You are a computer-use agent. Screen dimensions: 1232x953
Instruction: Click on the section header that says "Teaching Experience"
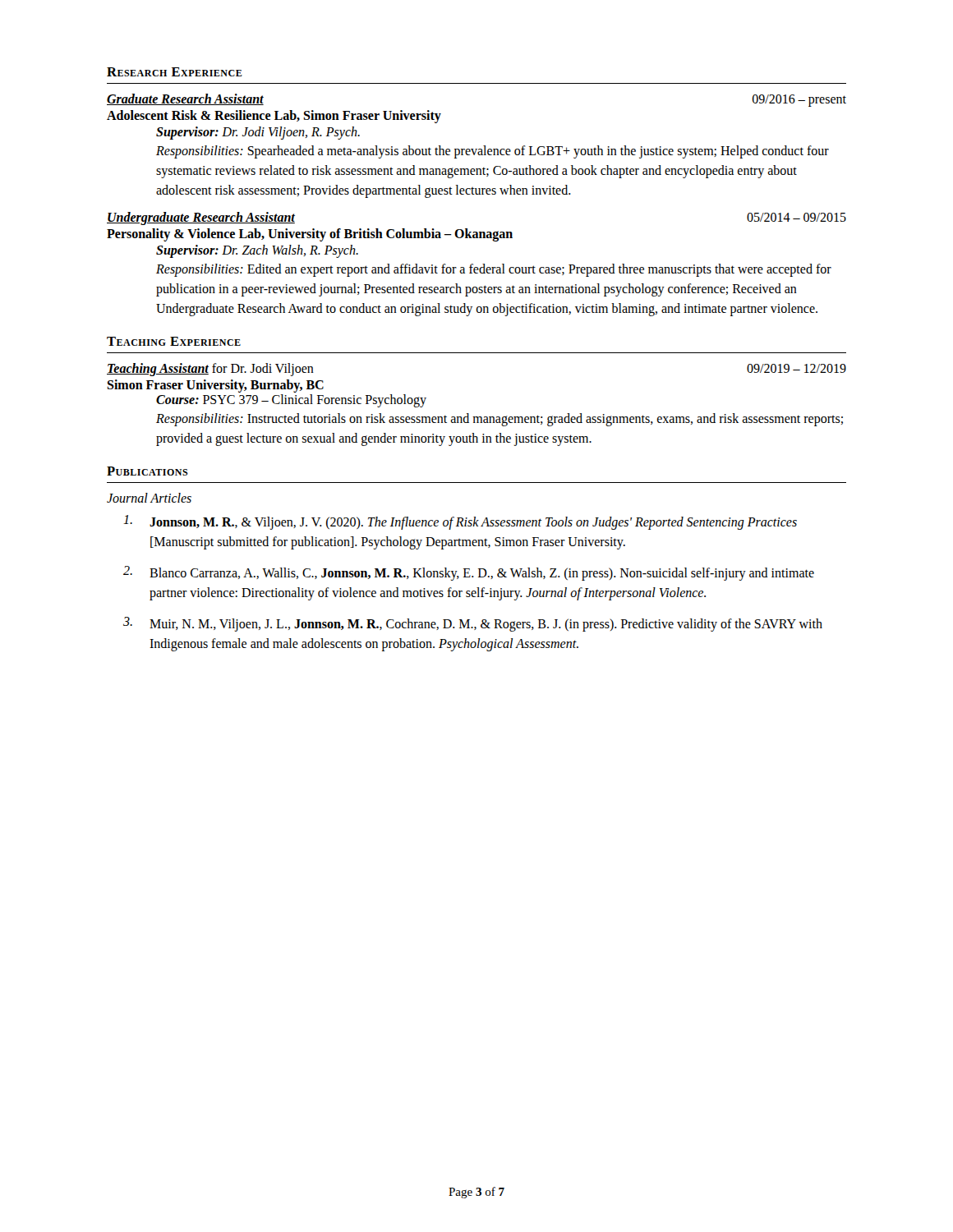(x=174, y=341)
